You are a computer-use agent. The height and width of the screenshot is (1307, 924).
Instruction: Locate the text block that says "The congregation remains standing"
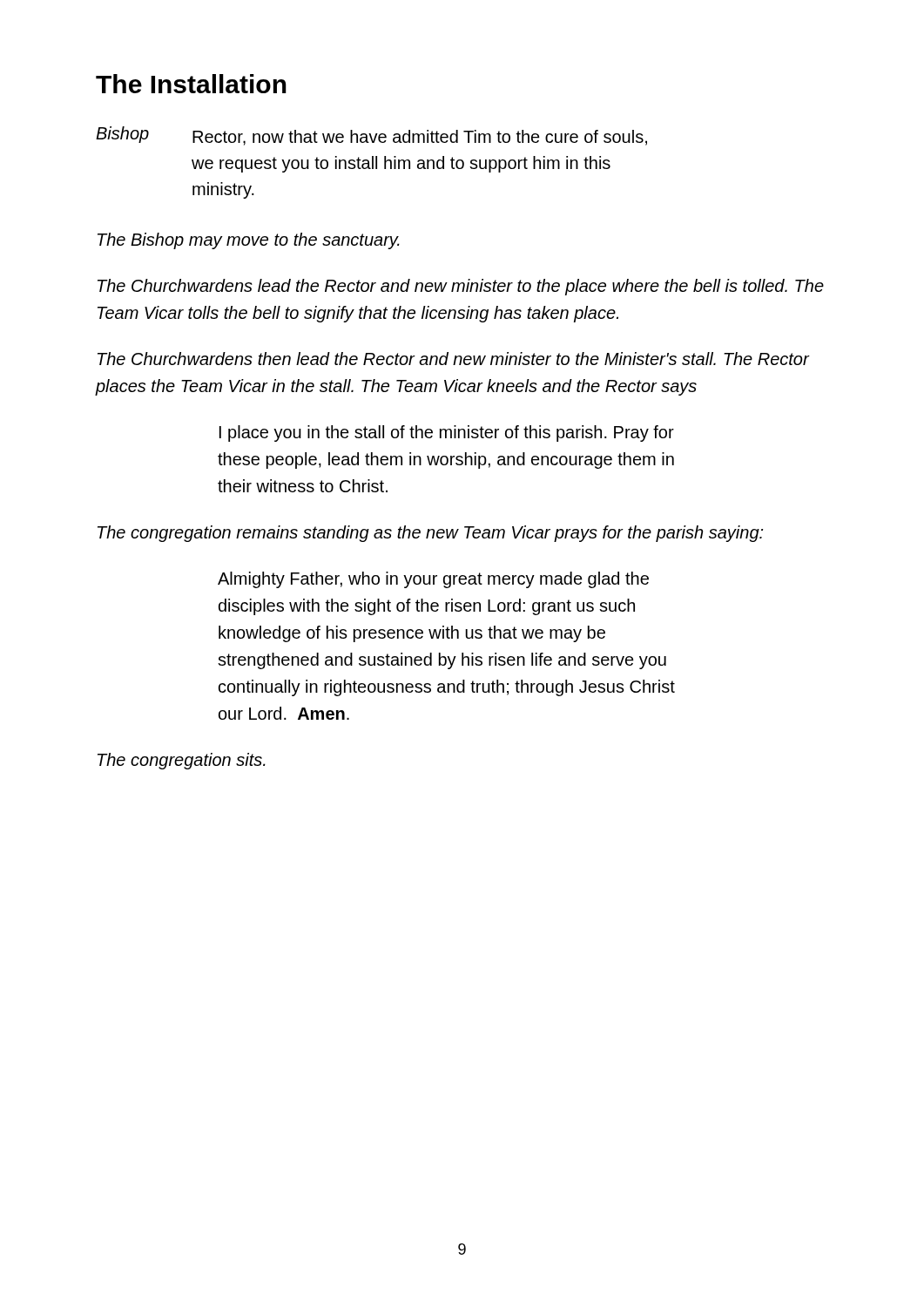click(430, 532)
